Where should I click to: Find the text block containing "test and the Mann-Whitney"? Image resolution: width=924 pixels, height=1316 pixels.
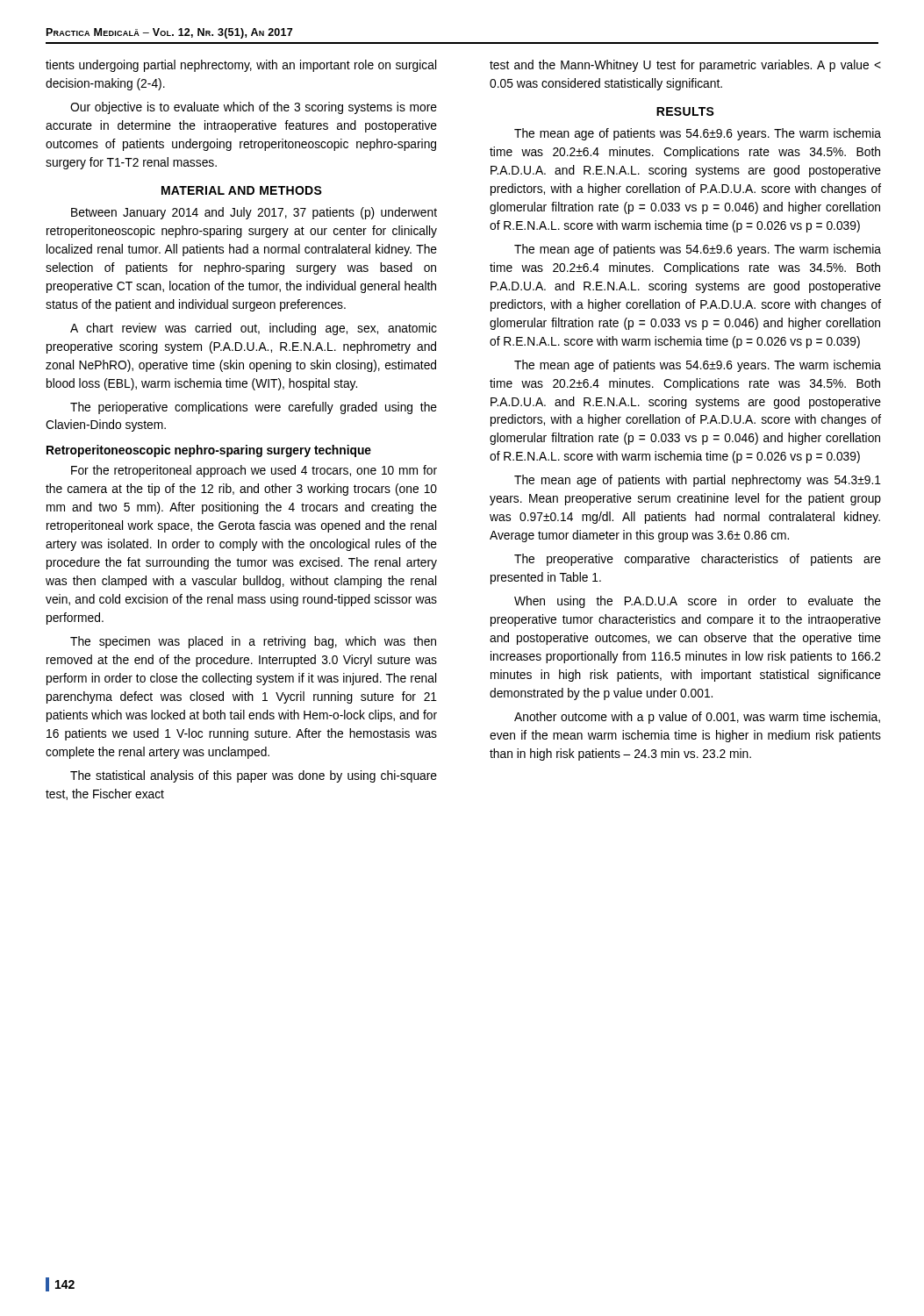point(685,75)
